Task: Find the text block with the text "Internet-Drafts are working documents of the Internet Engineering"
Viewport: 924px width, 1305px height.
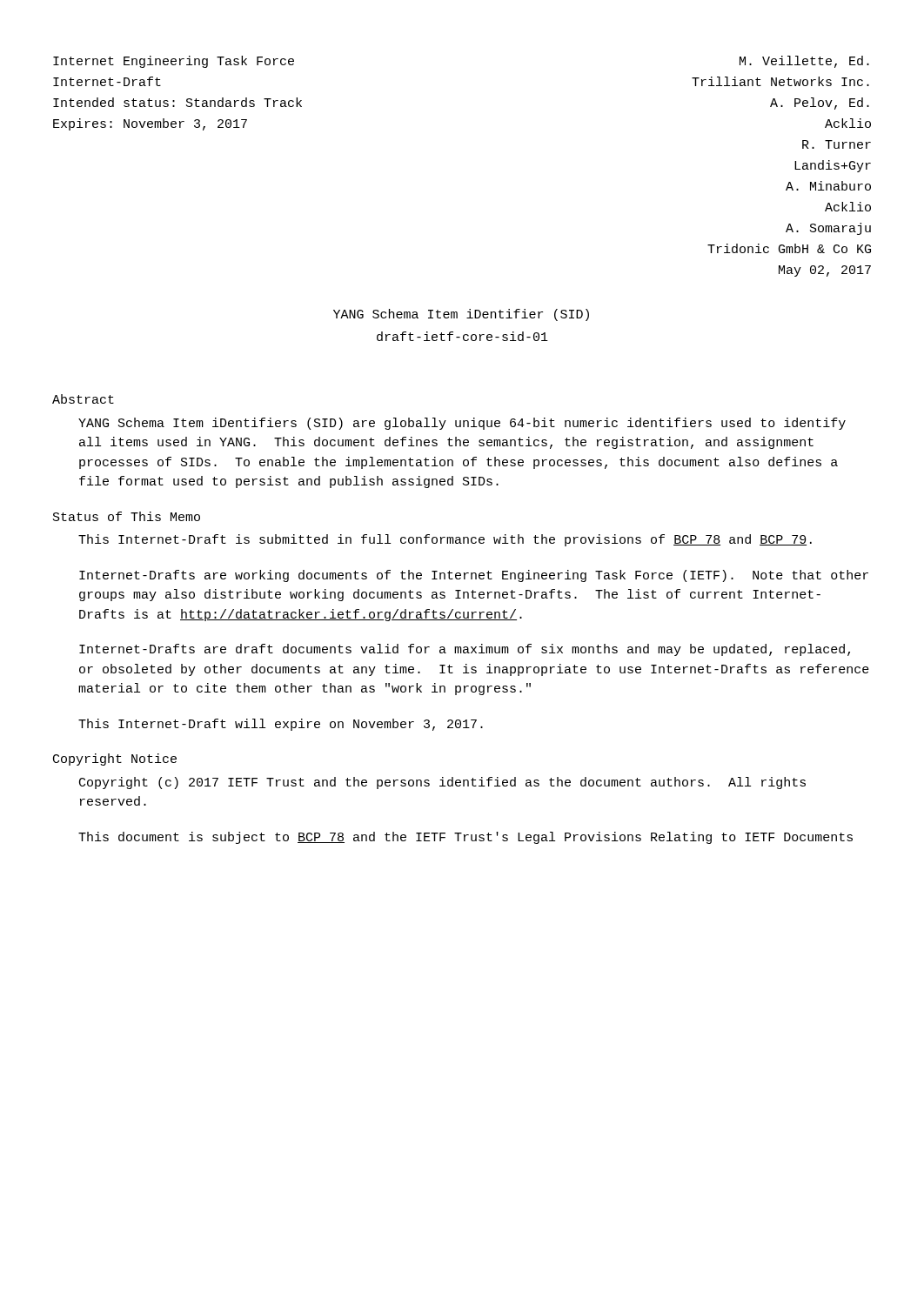Action: point(474,596)
